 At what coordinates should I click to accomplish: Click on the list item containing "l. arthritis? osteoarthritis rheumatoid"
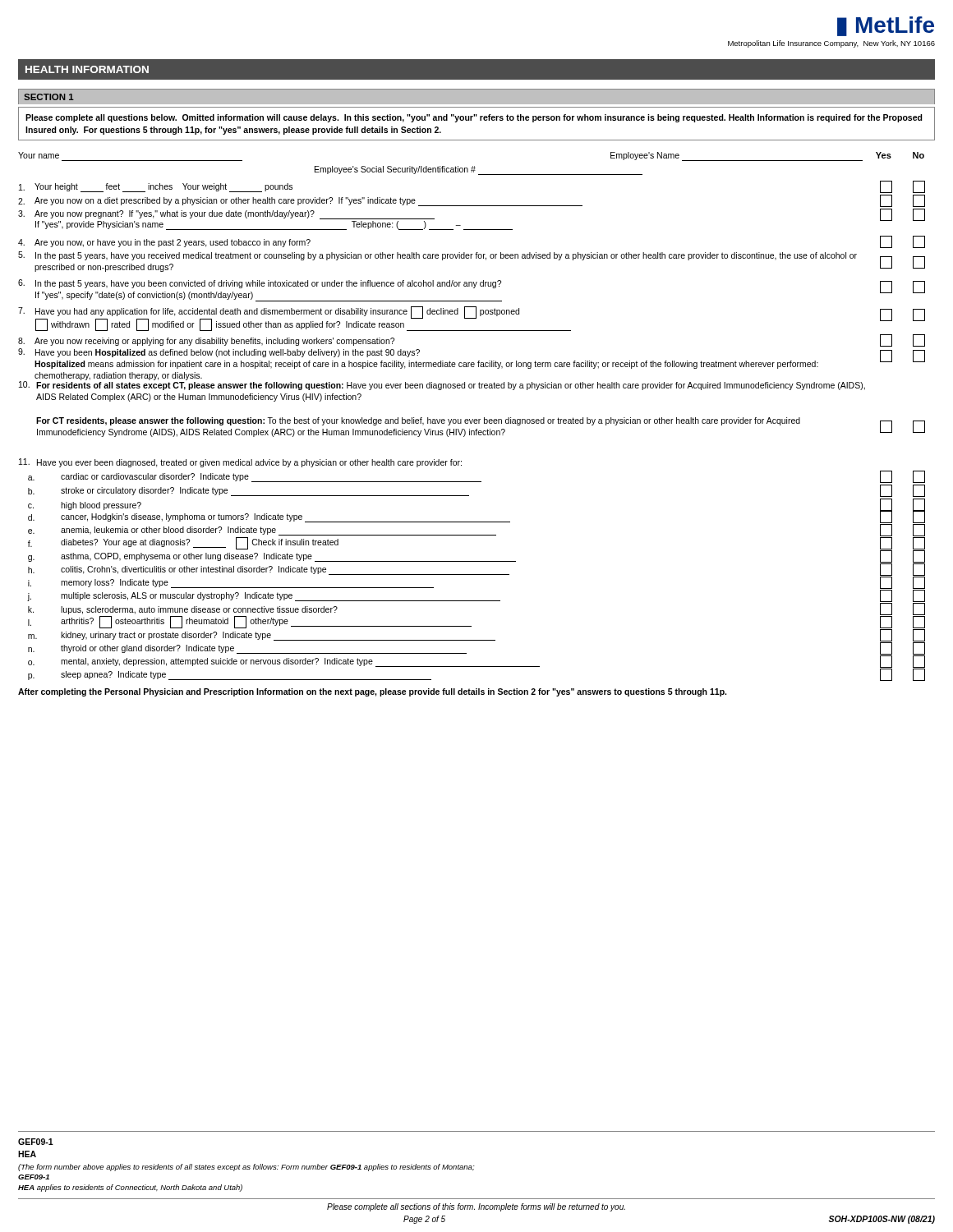tap(476, 622)
